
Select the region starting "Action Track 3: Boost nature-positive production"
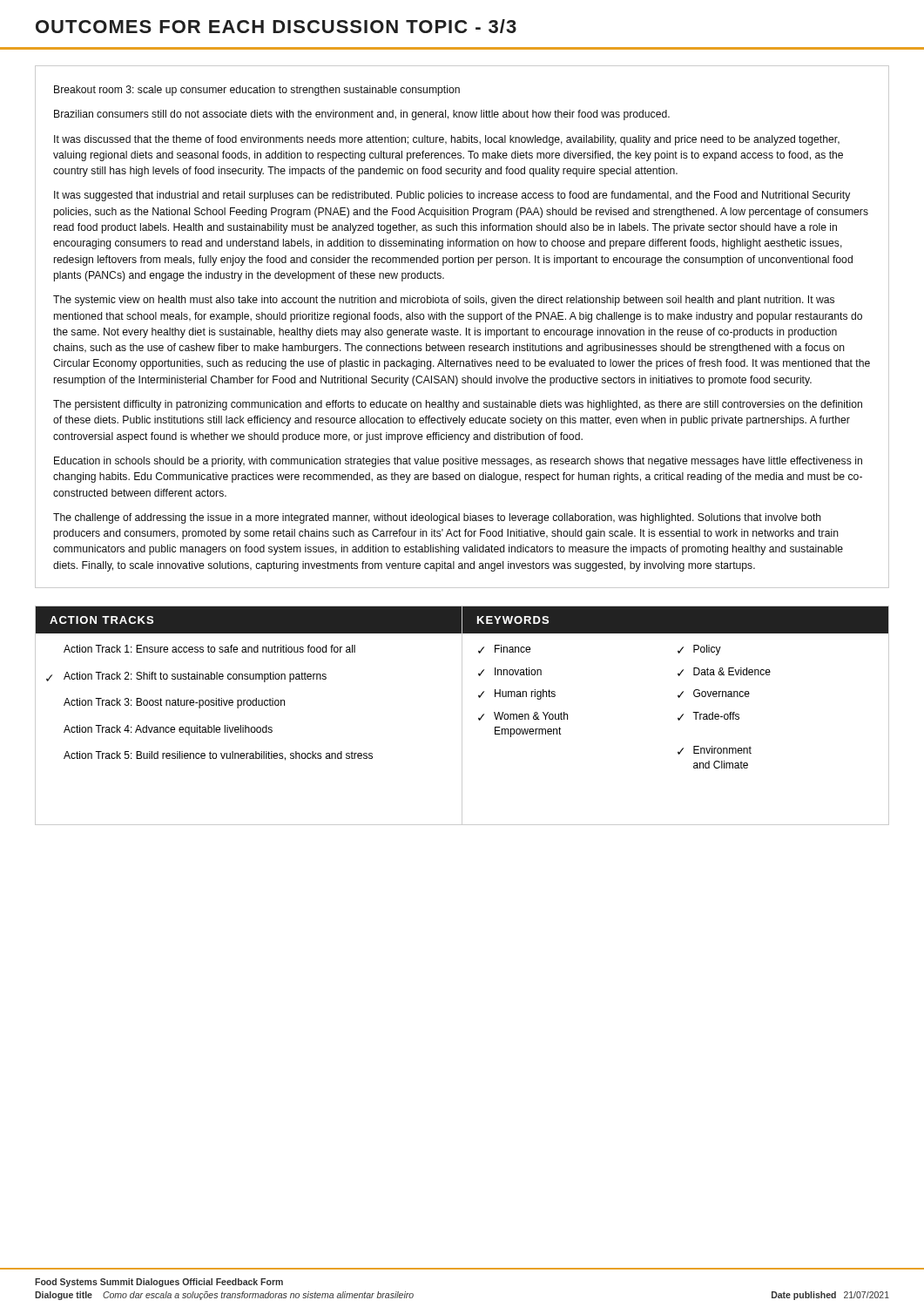tap(249, 704)
